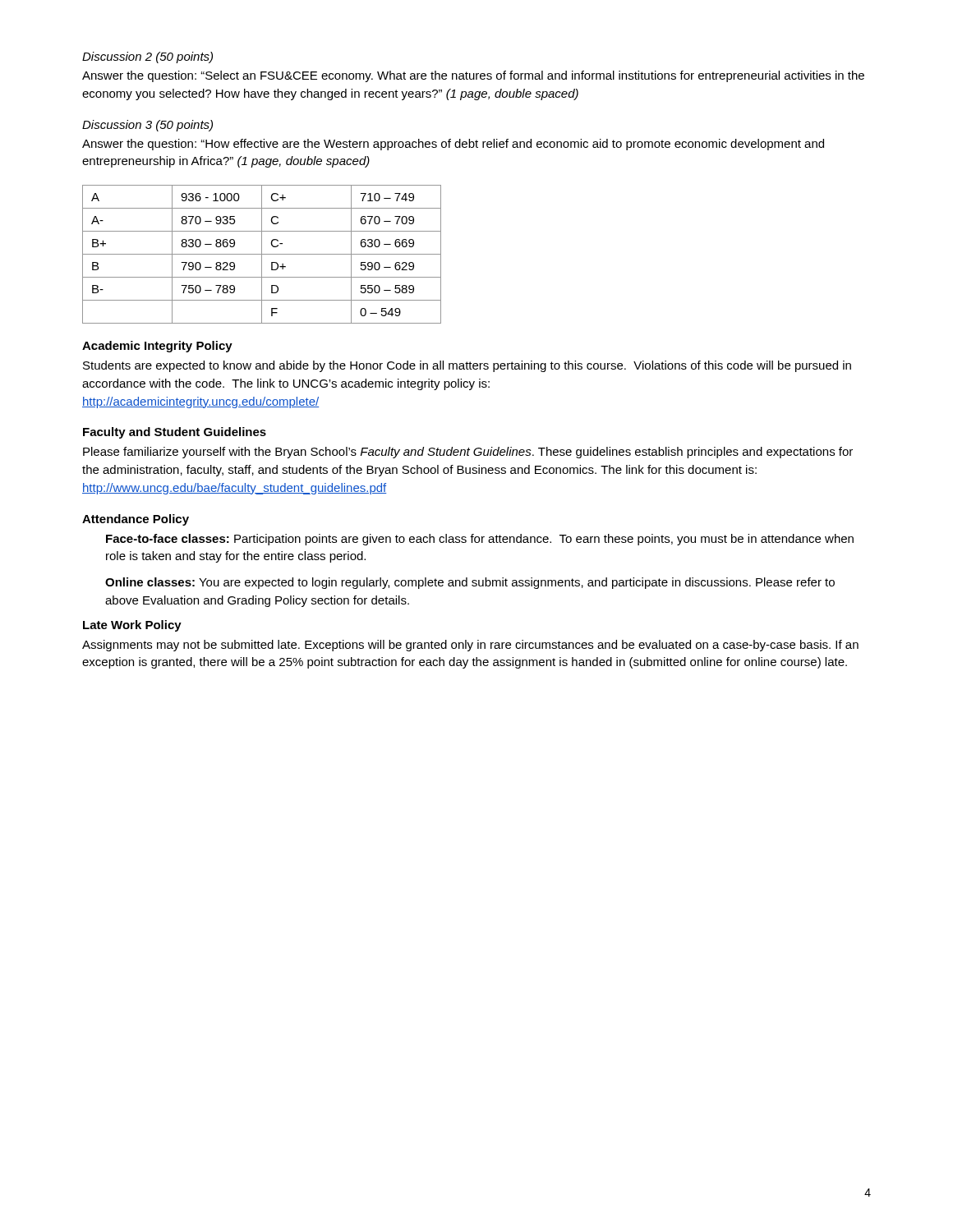Locate the block of text that opens with "Students are expected to know and"
Screen dimensions: 1232x953
[476, 383]
